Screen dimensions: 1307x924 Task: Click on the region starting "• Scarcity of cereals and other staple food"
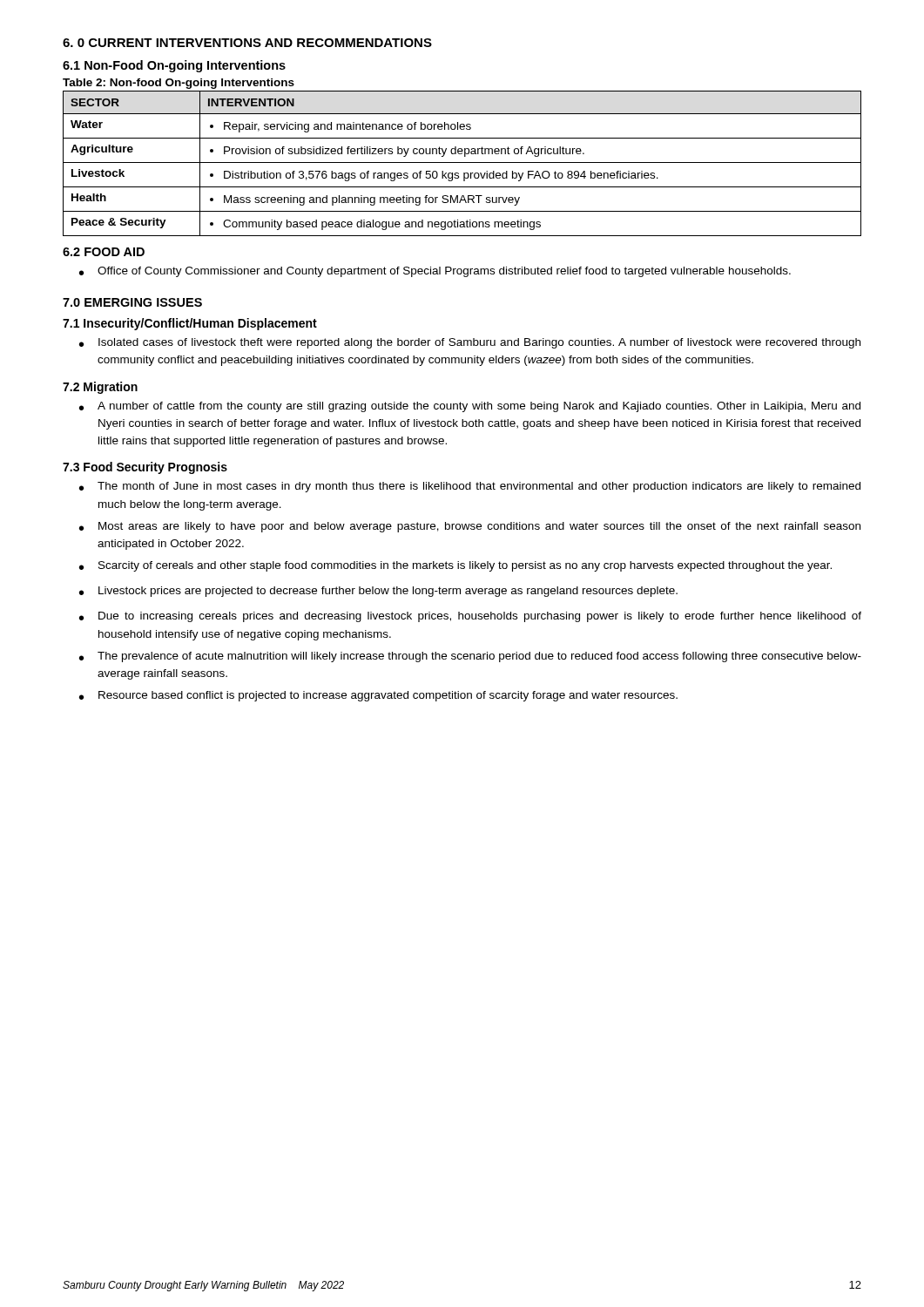pyautogui.click(x=470, y=567)
